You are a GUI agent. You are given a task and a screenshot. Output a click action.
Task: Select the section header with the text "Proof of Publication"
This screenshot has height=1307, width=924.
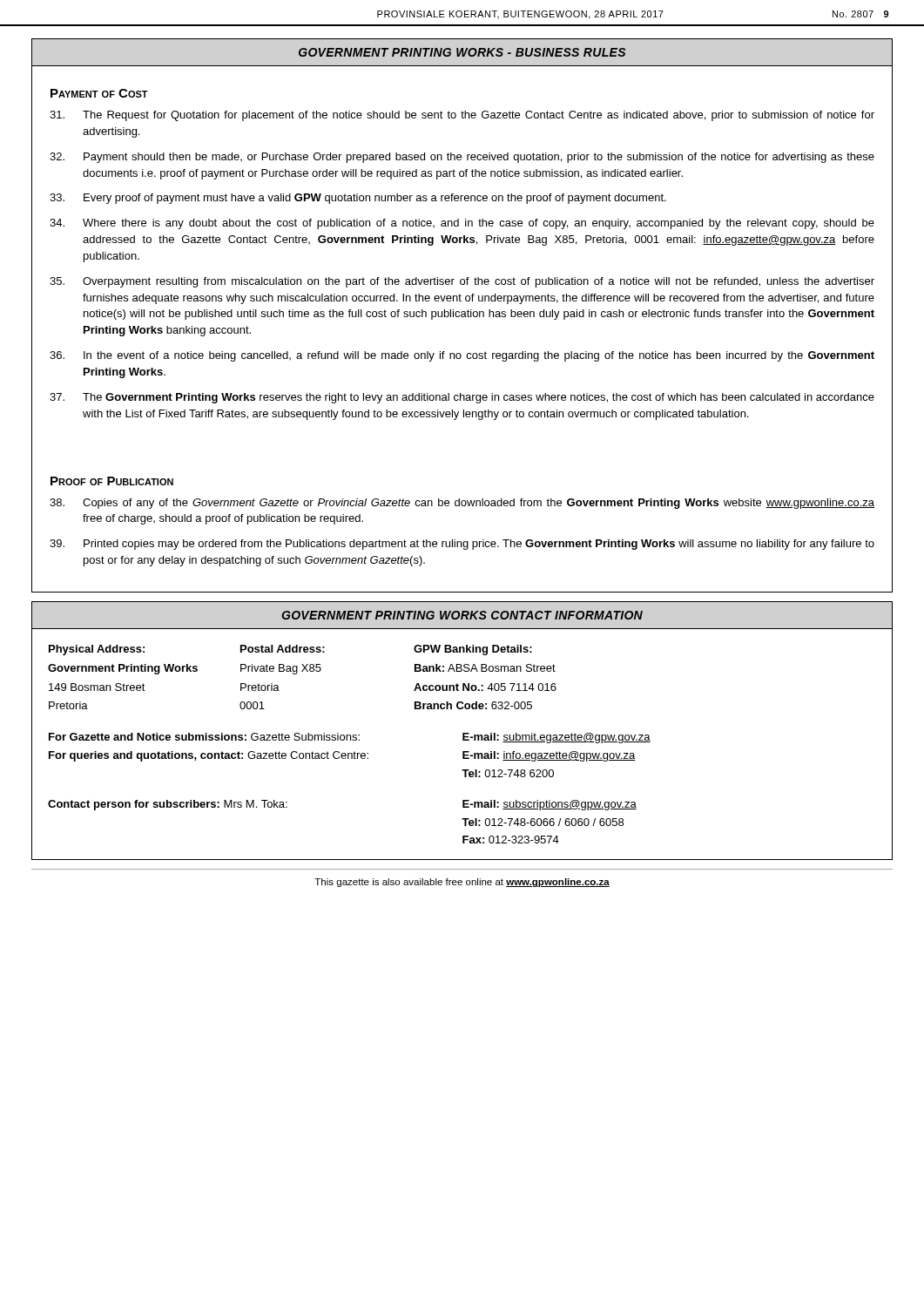pyautogui.click(x=112, y=480)
